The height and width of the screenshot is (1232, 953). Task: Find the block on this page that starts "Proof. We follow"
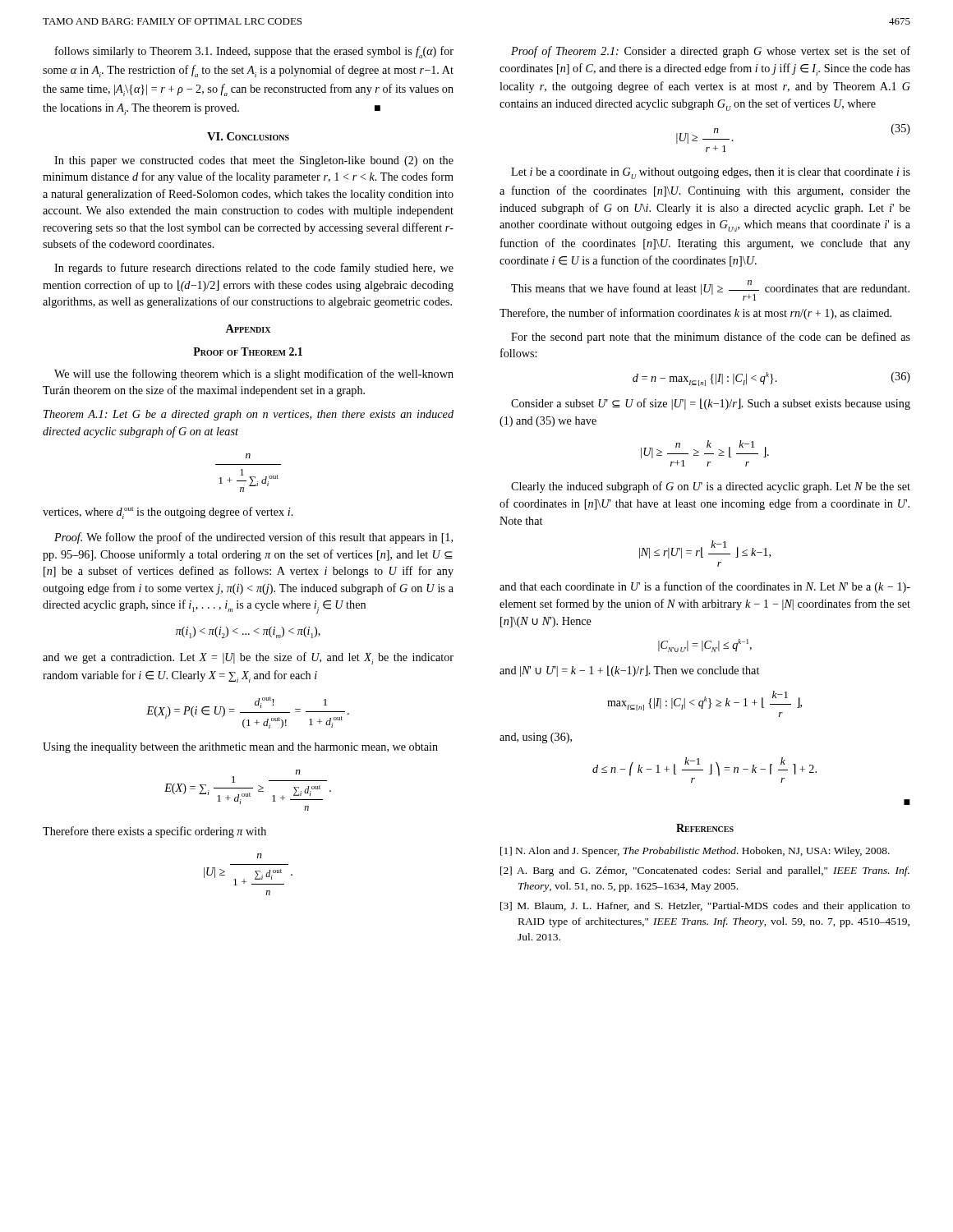(x=248, y=572)
